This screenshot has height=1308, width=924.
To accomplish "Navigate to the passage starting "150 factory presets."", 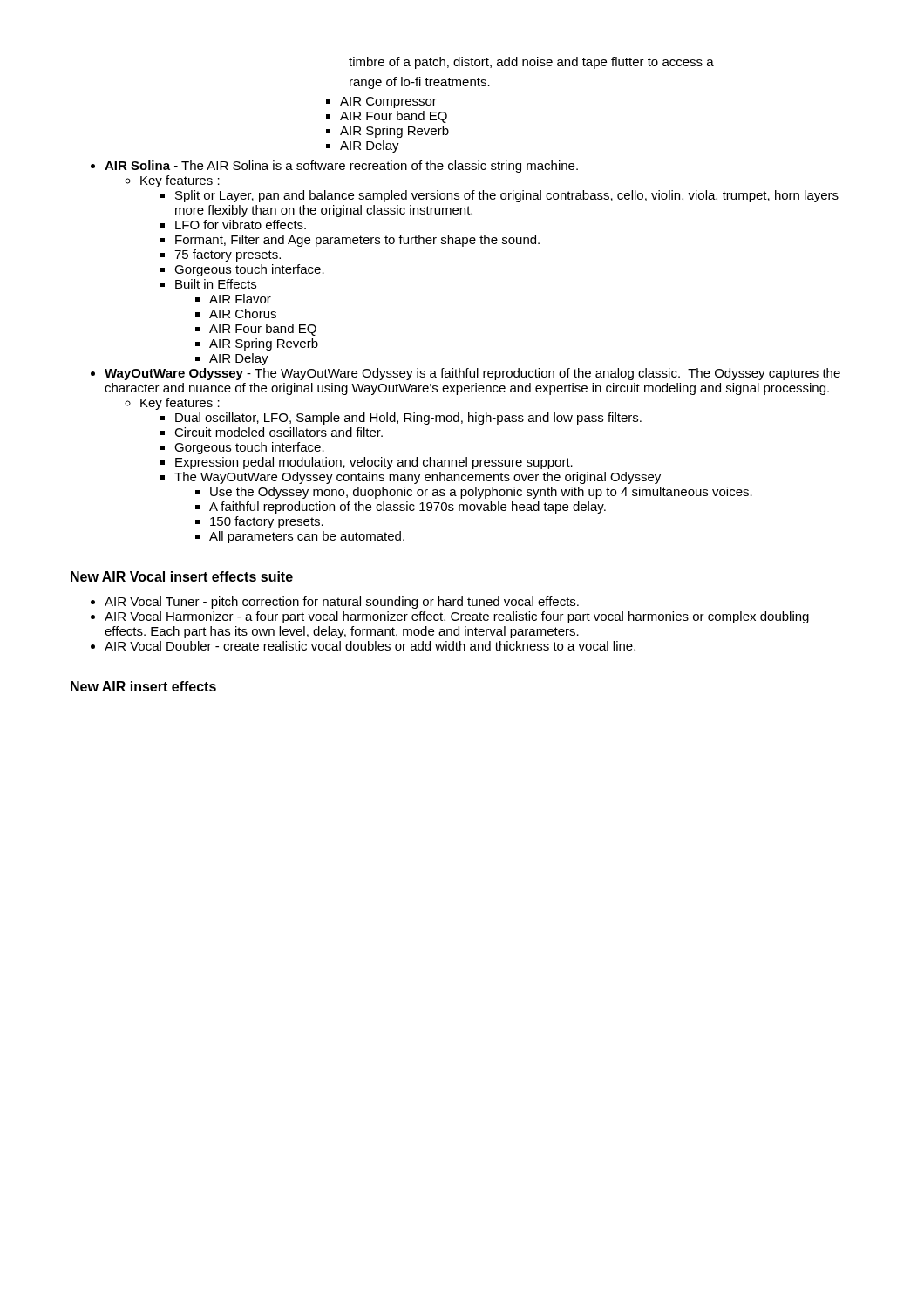I will (x=532, y=521).
